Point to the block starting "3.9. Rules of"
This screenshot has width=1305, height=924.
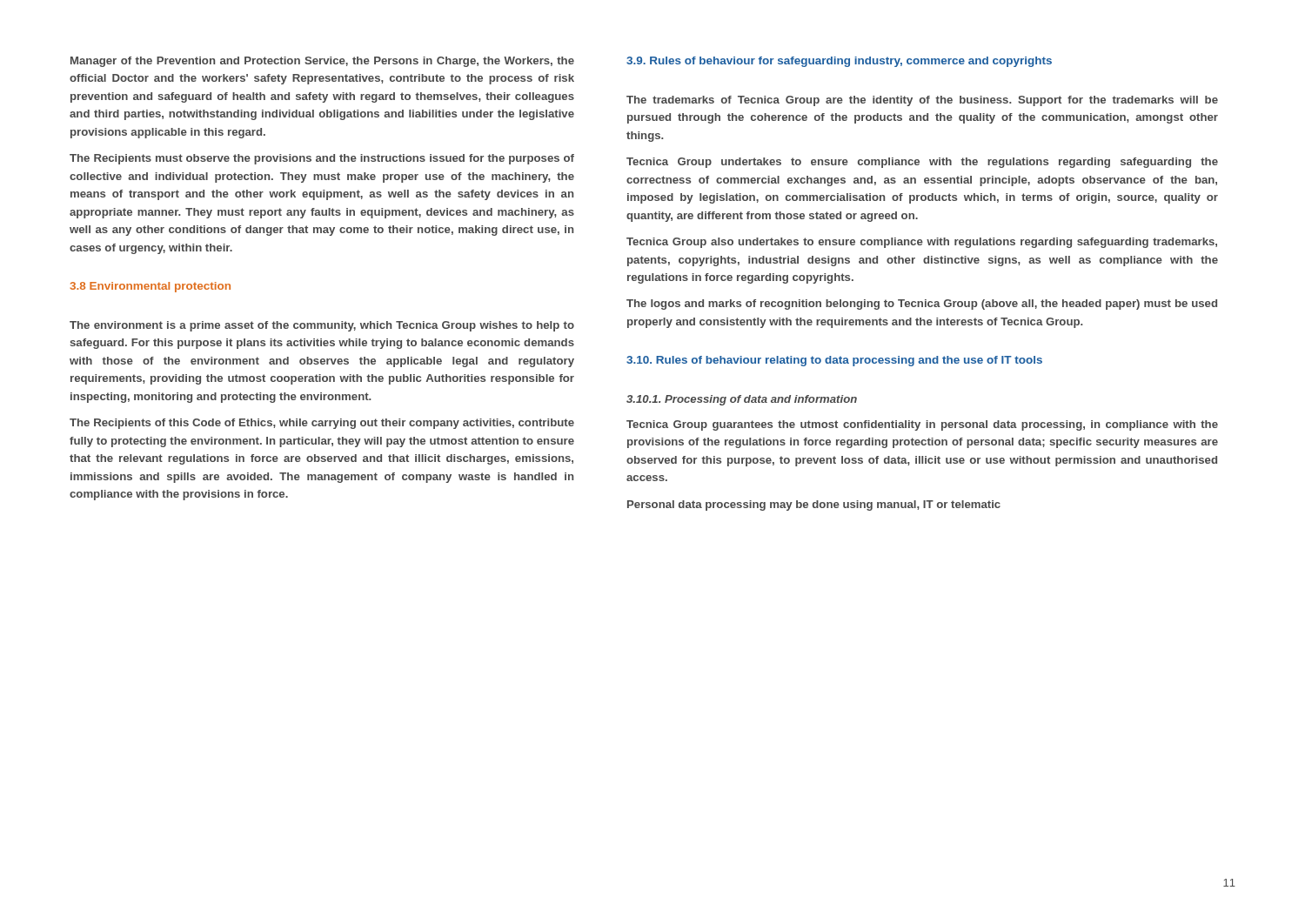[922, 61]
